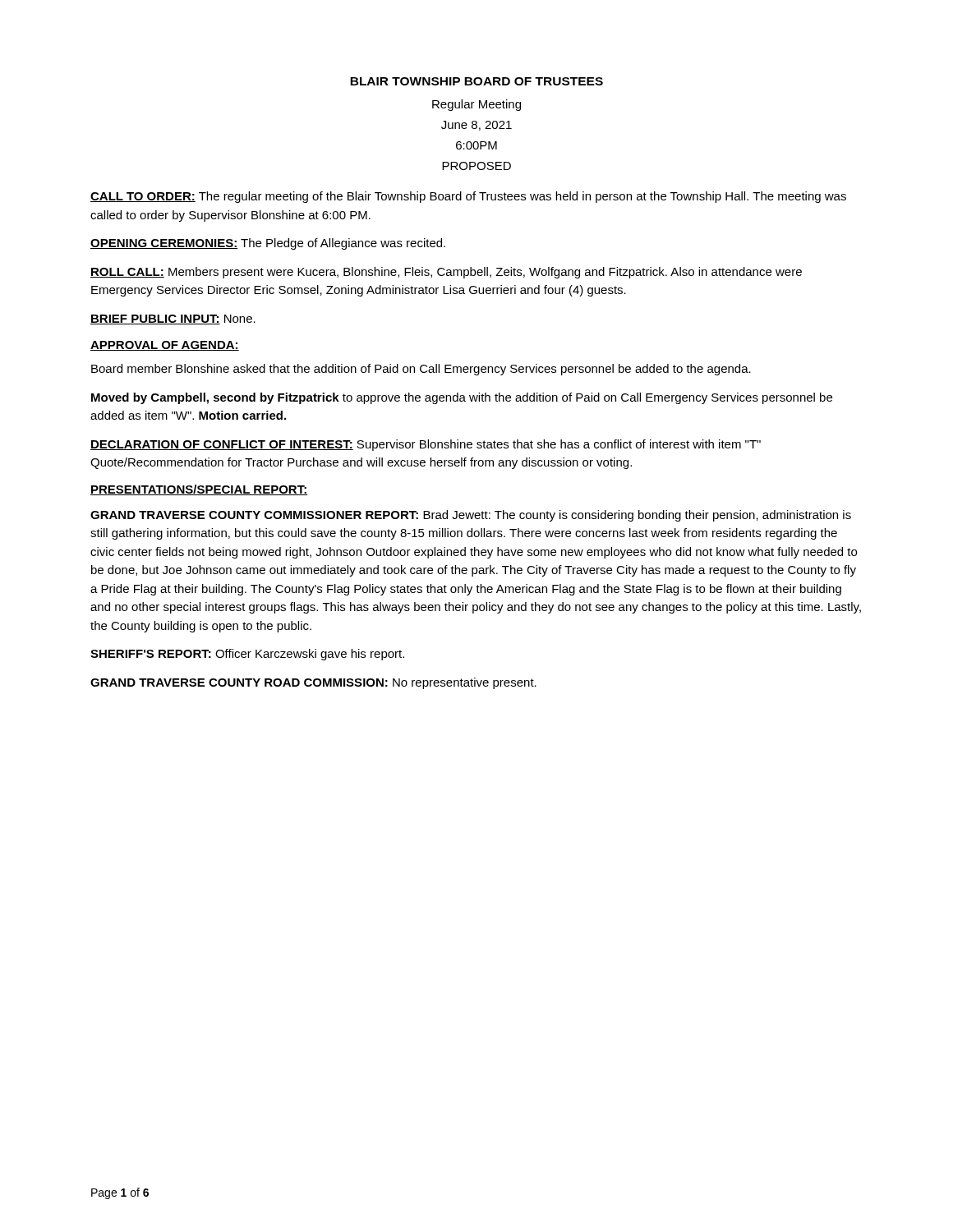
Task: Locate the text block that says "GRAND TRAVERSE COUNTY ROAD"
Action: tap(314, 682)
